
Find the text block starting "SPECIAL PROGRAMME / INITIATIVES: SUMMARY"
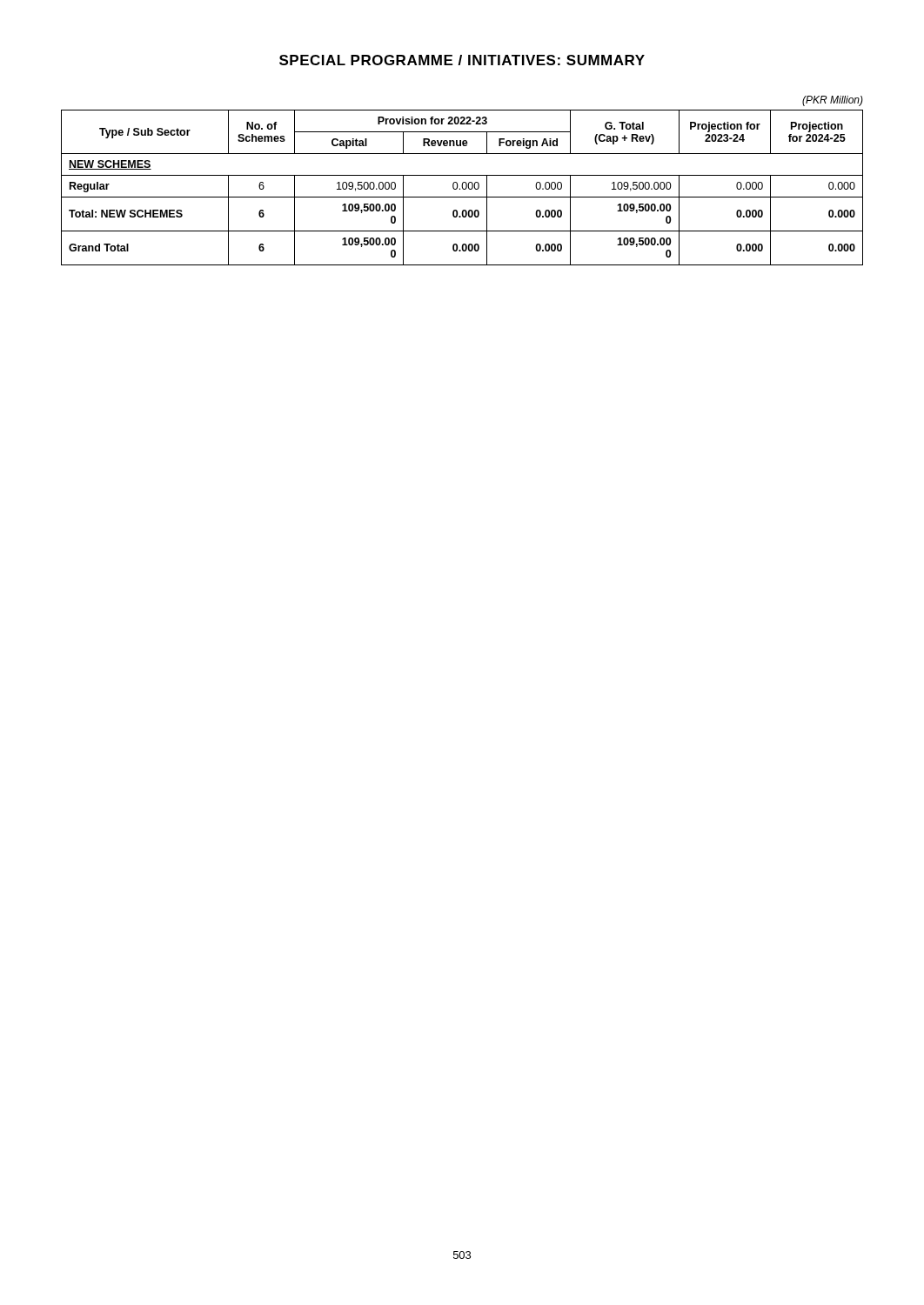[x=462, y=60]
